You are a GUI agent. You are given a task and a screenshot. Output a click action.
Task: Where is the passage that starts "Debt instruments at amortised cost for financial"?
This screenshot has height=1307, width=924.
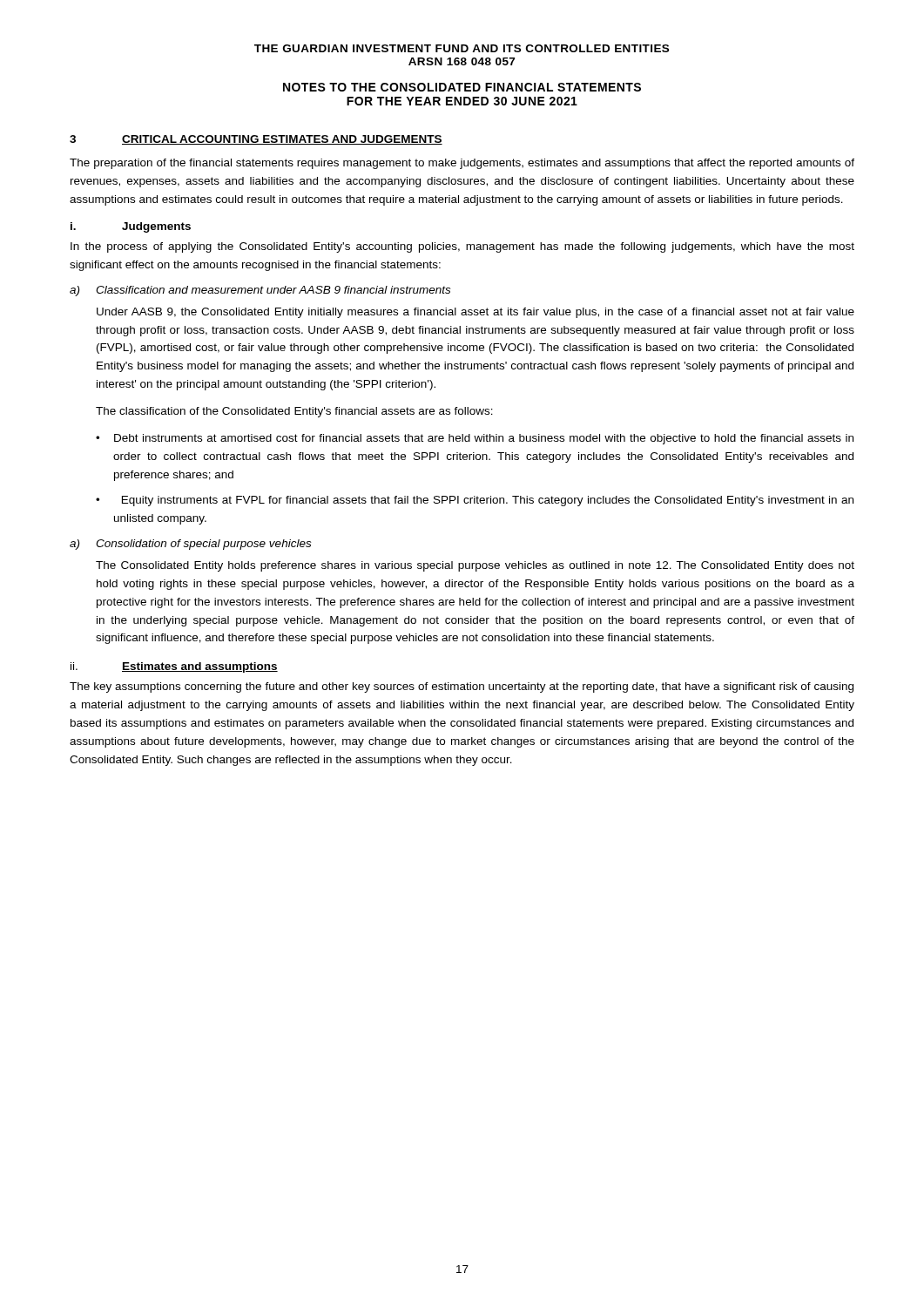click(x=484, y=456)
